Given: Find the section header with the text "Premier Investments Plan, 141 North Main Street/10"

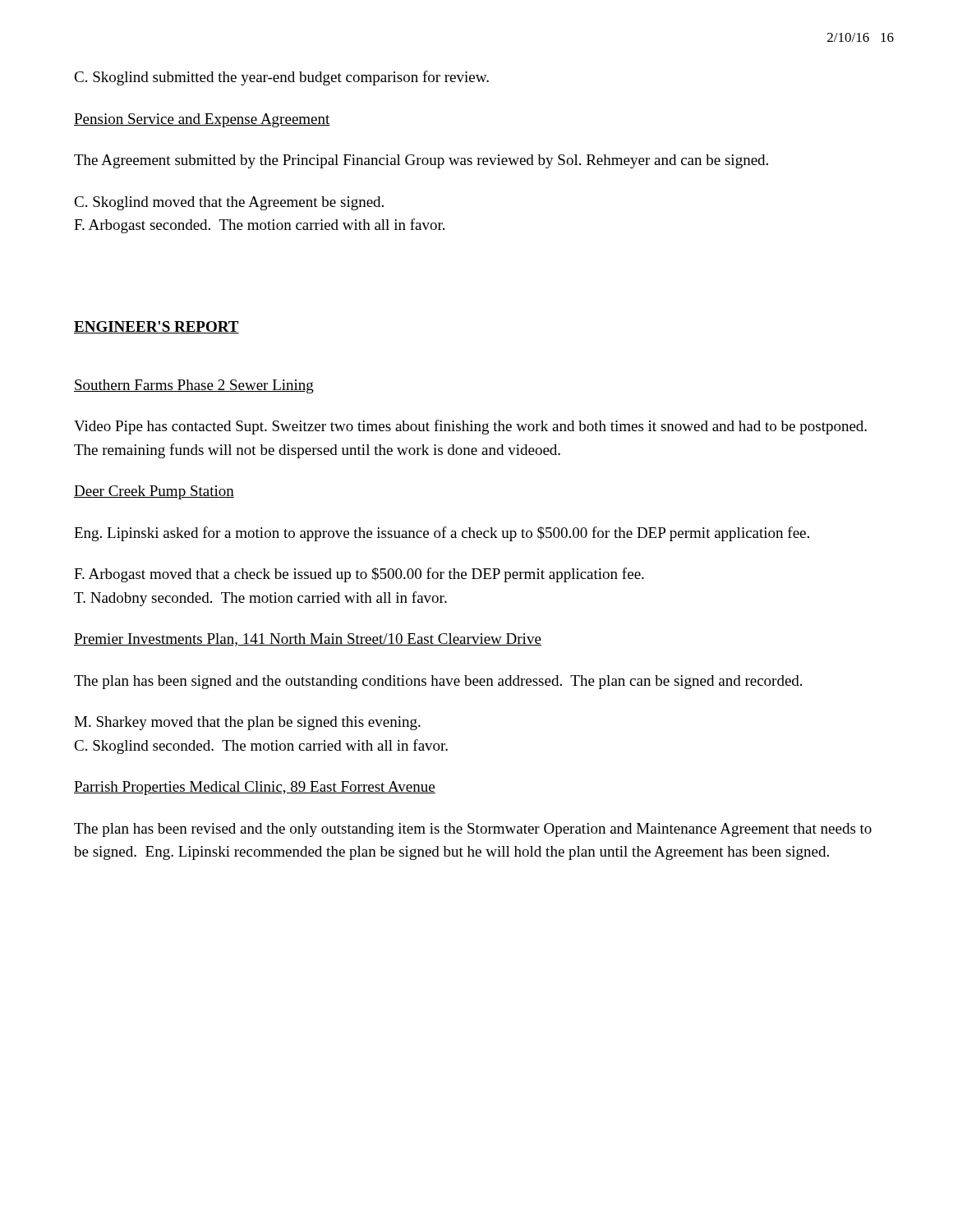Looking at the screenshot, I should [x=308, y=639].
